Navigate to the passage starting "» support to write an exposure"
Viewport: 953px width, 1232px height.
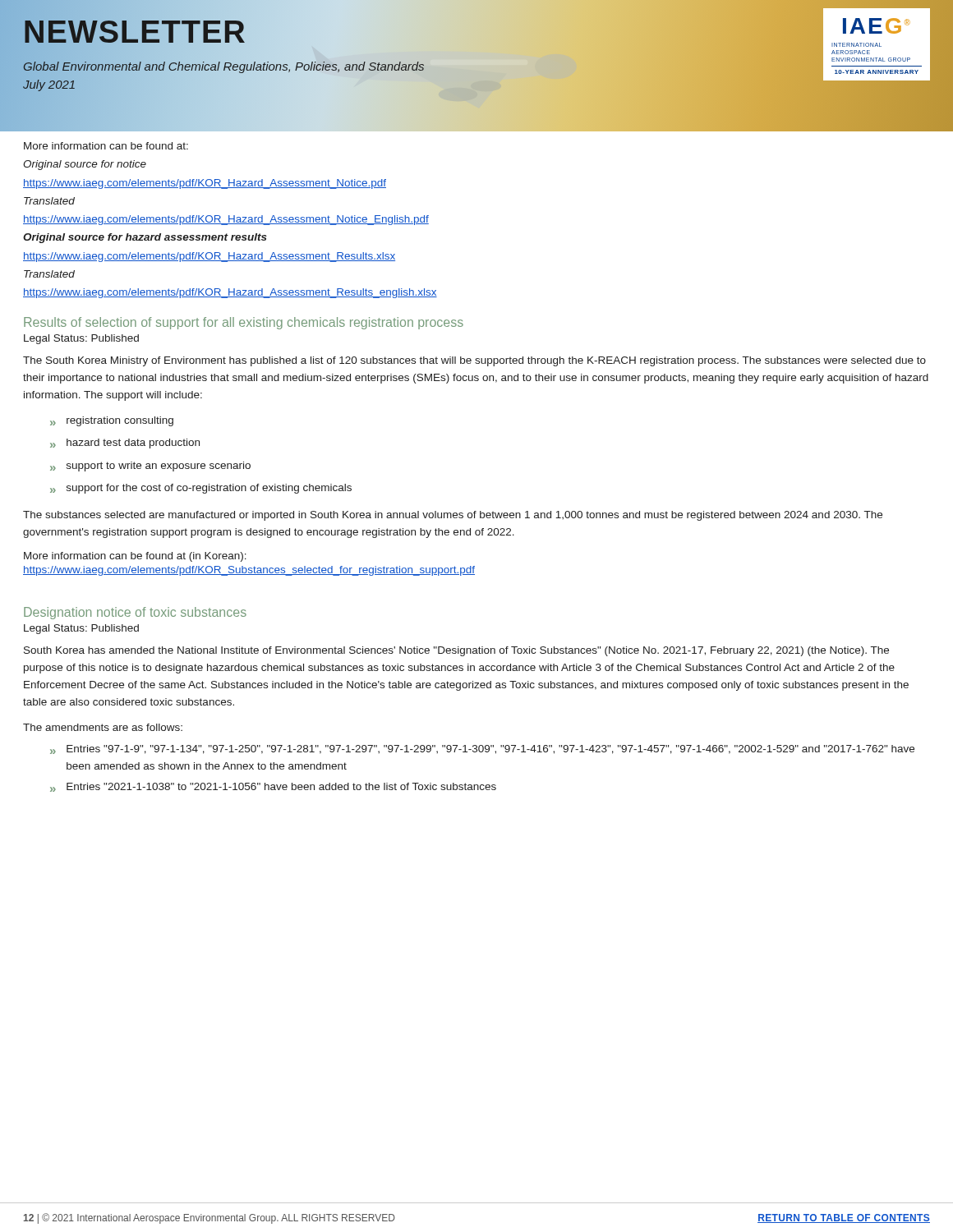(x=150, y=467)
